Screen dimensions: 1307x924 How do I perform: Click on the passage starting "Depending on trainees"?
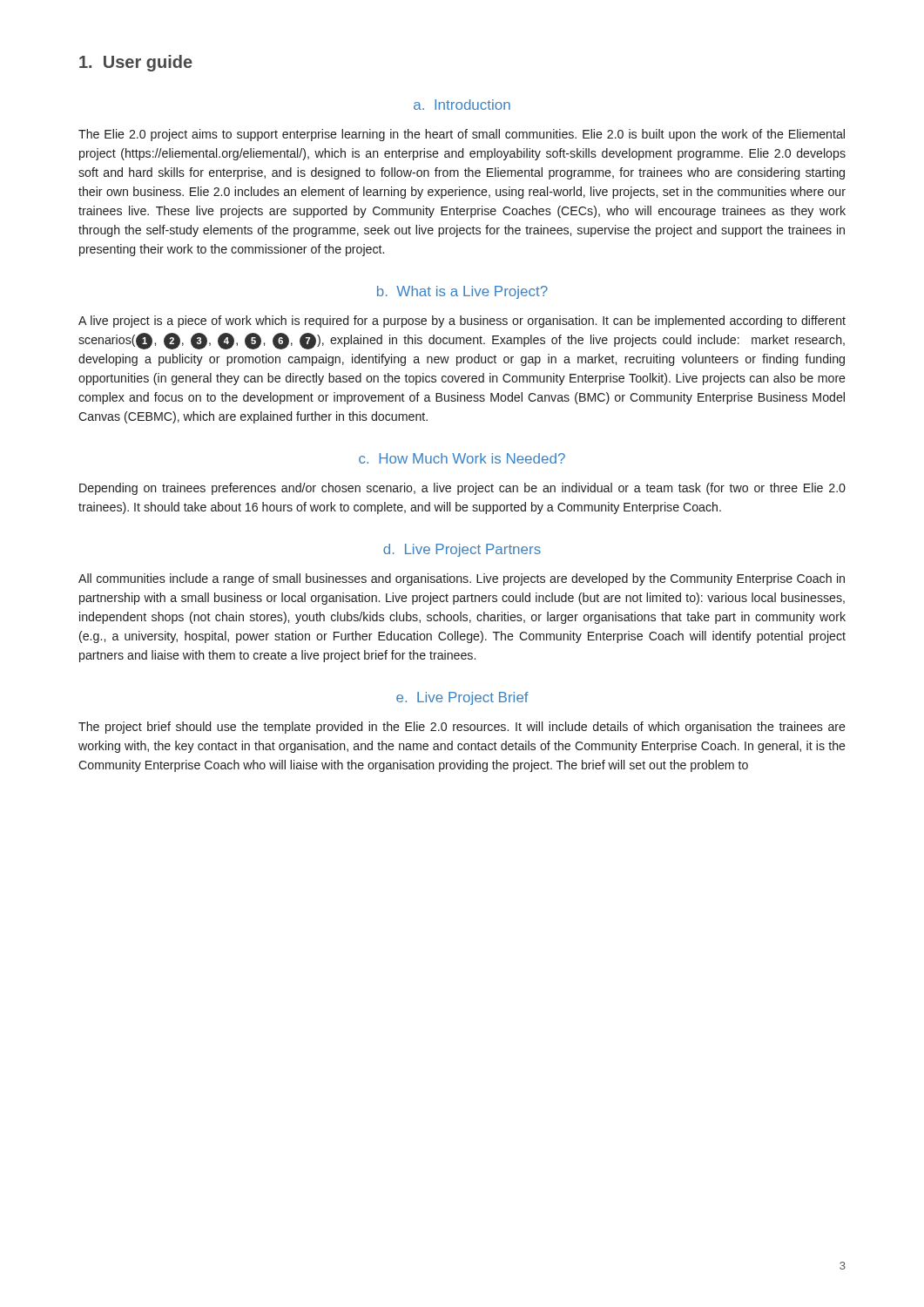(462, 498)
